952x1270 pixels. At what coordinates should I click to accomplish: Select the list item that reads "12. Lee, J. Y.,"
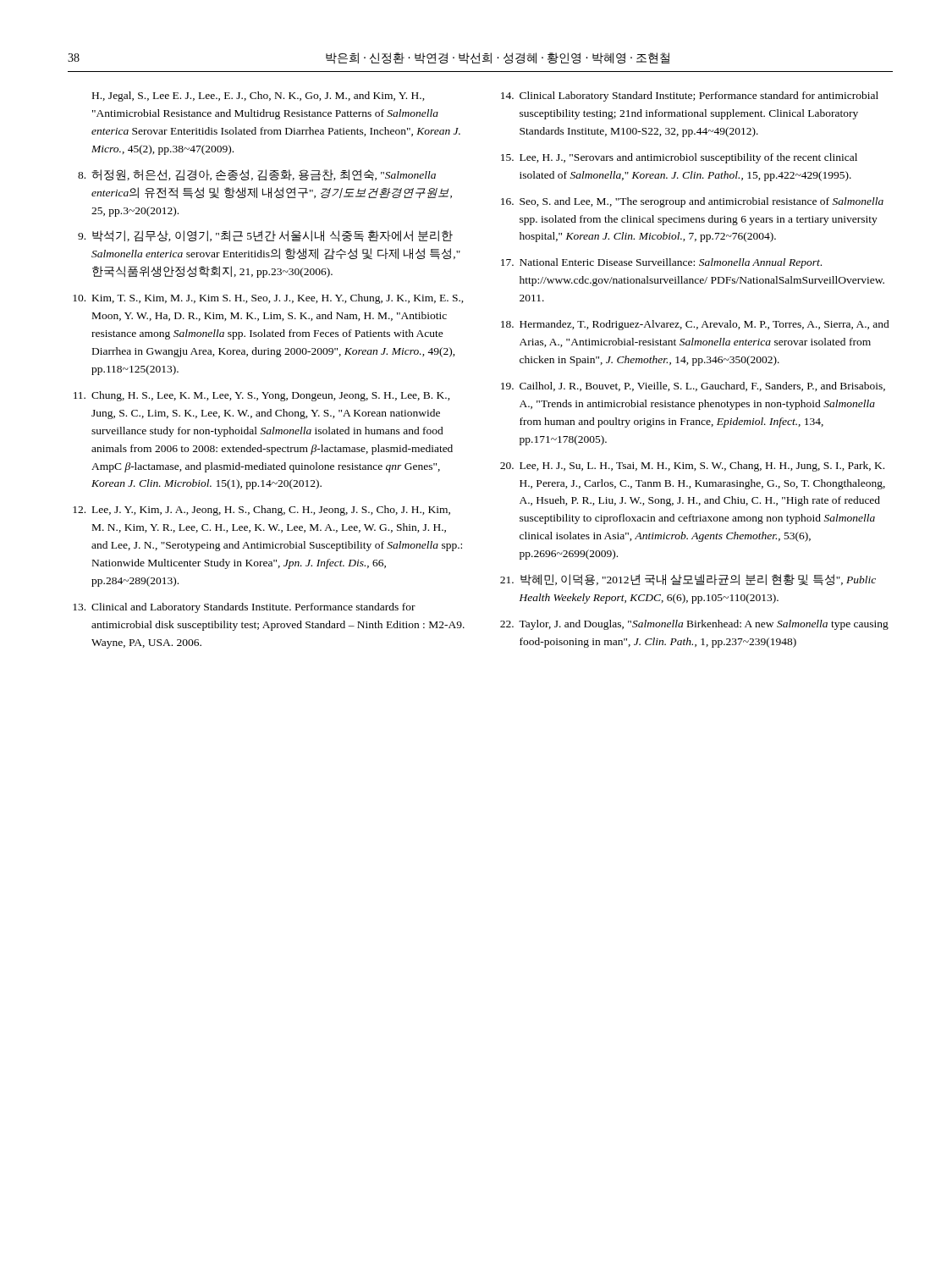point(266,546)
